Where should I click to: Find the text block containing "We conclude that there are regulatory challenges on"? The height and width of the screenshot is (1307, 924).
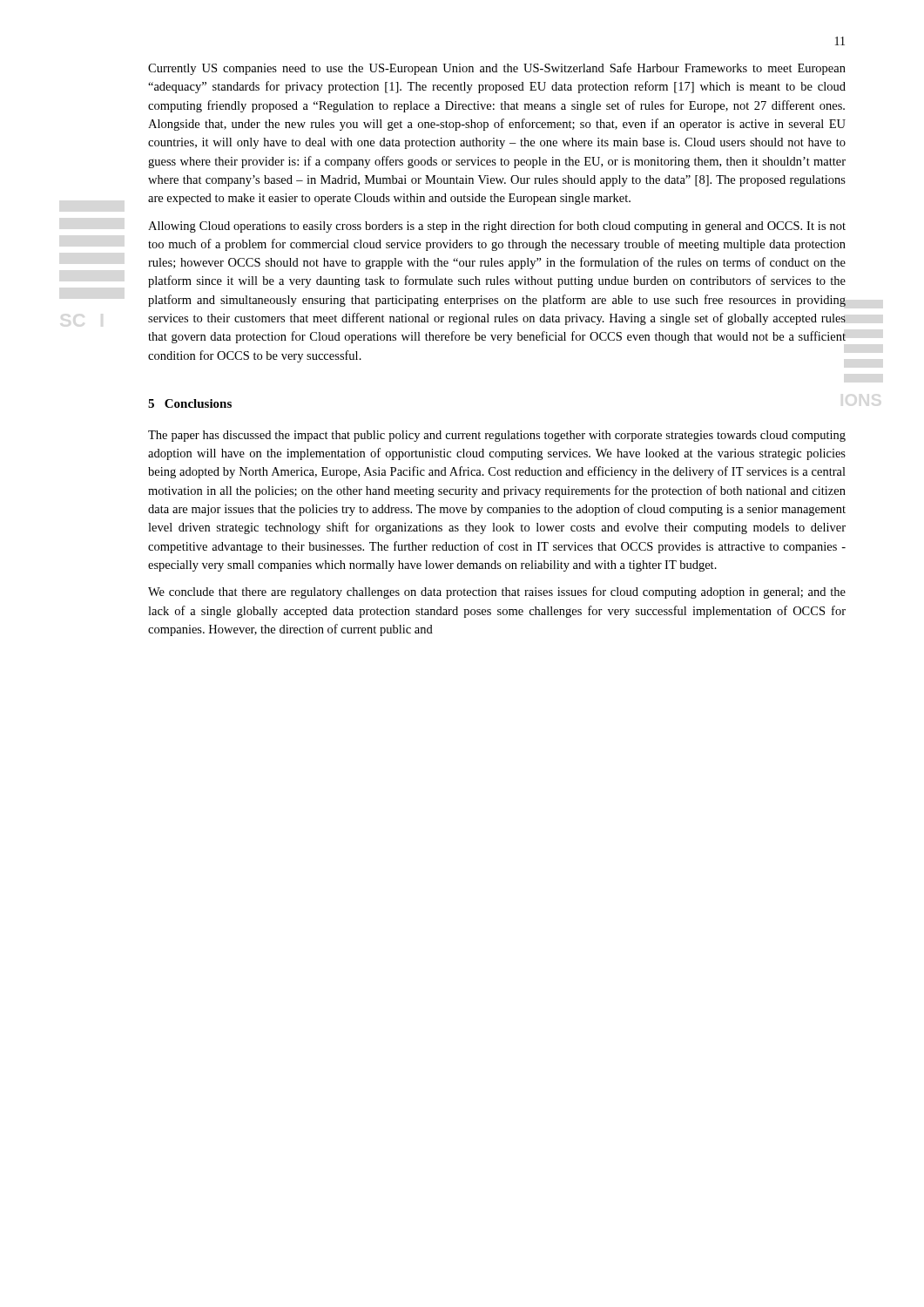click(x=497, y=611)
